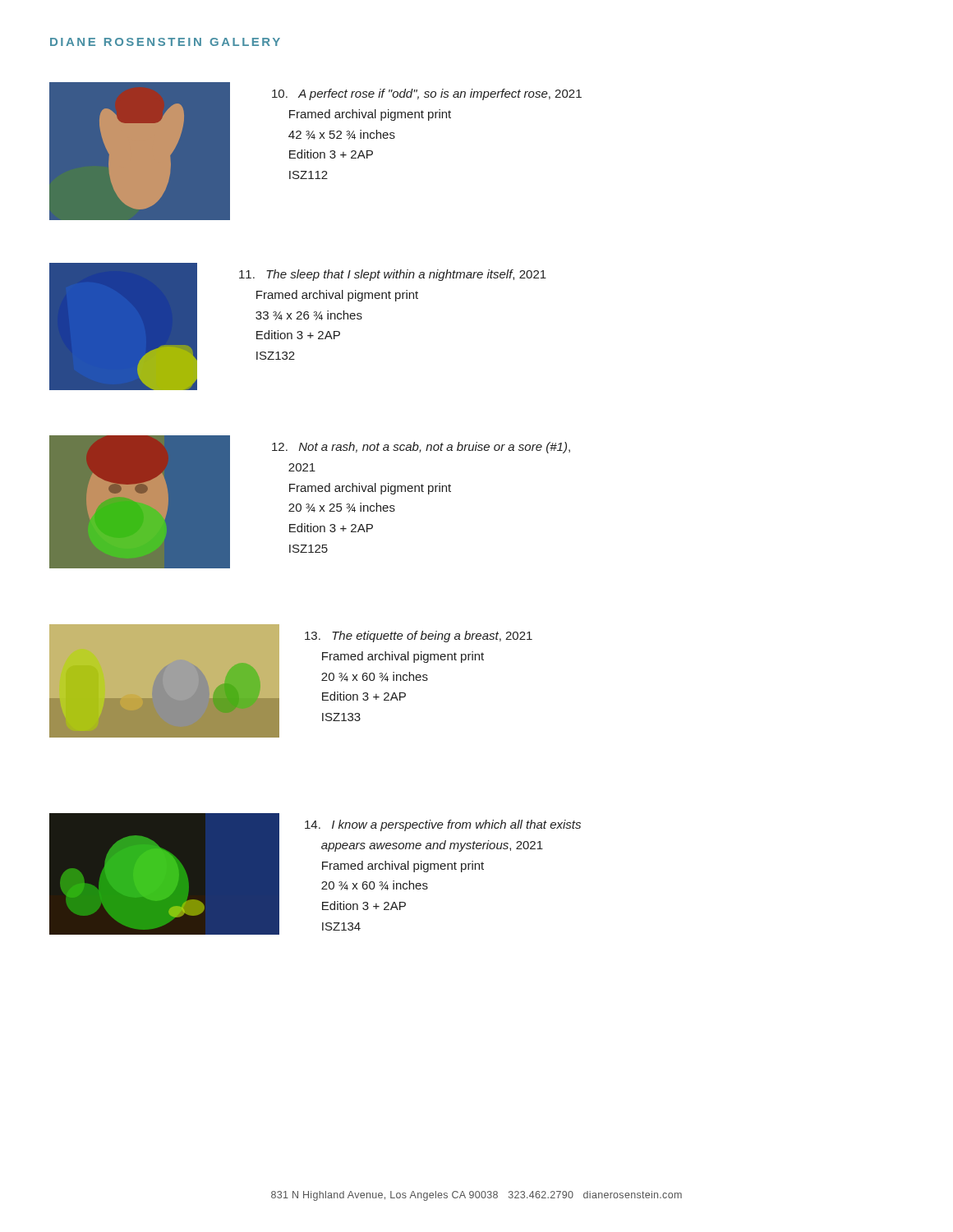Screen dimensions: 1232x953
Task: Locate the block of text that opens with "11. The sleep that"
Action: pos(393,275)
